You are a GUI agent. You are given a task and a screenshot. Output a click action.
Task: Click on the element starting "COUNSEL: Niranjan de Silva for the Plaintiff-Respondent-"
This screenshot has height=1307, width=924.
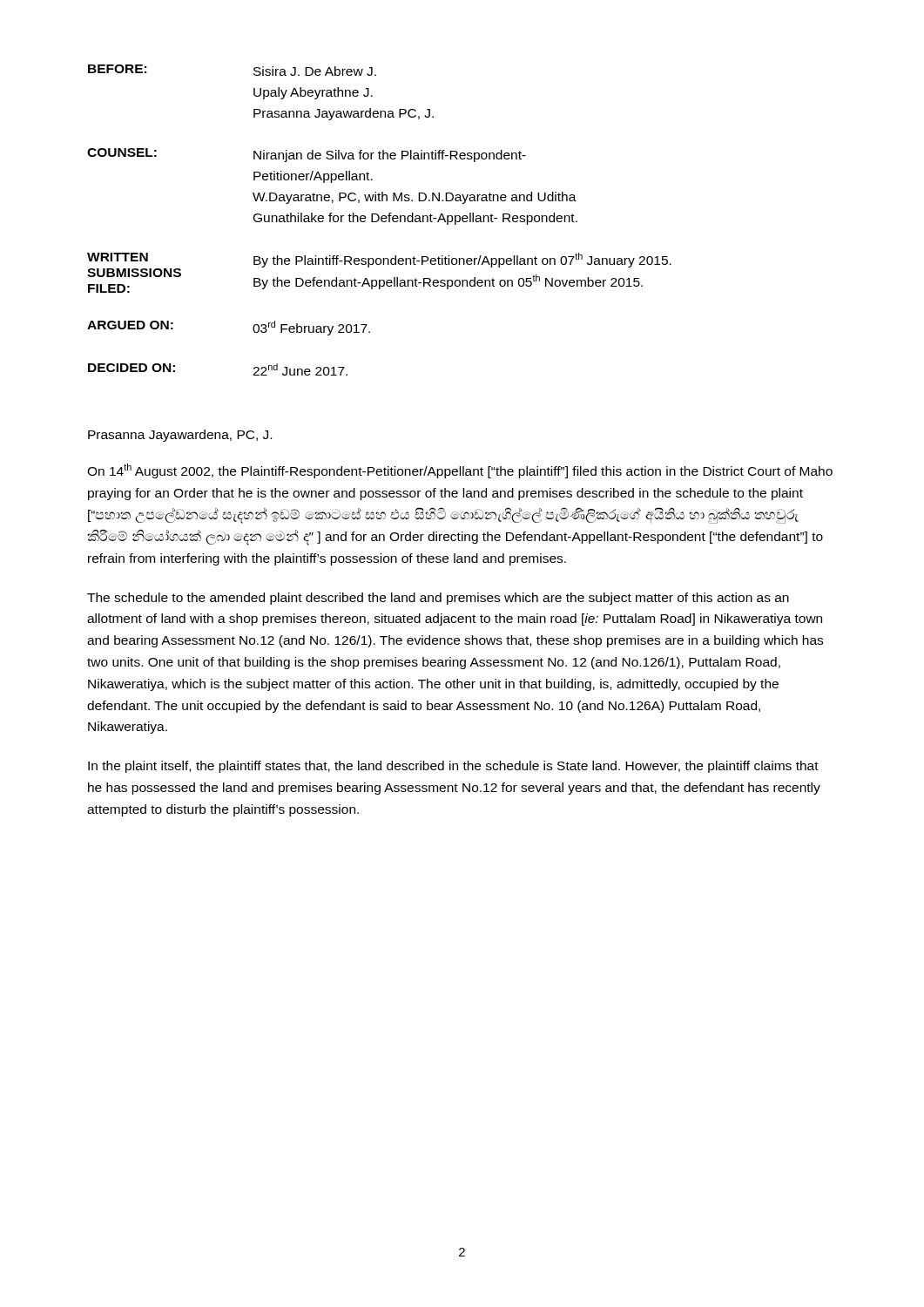[x=462, y=187]
